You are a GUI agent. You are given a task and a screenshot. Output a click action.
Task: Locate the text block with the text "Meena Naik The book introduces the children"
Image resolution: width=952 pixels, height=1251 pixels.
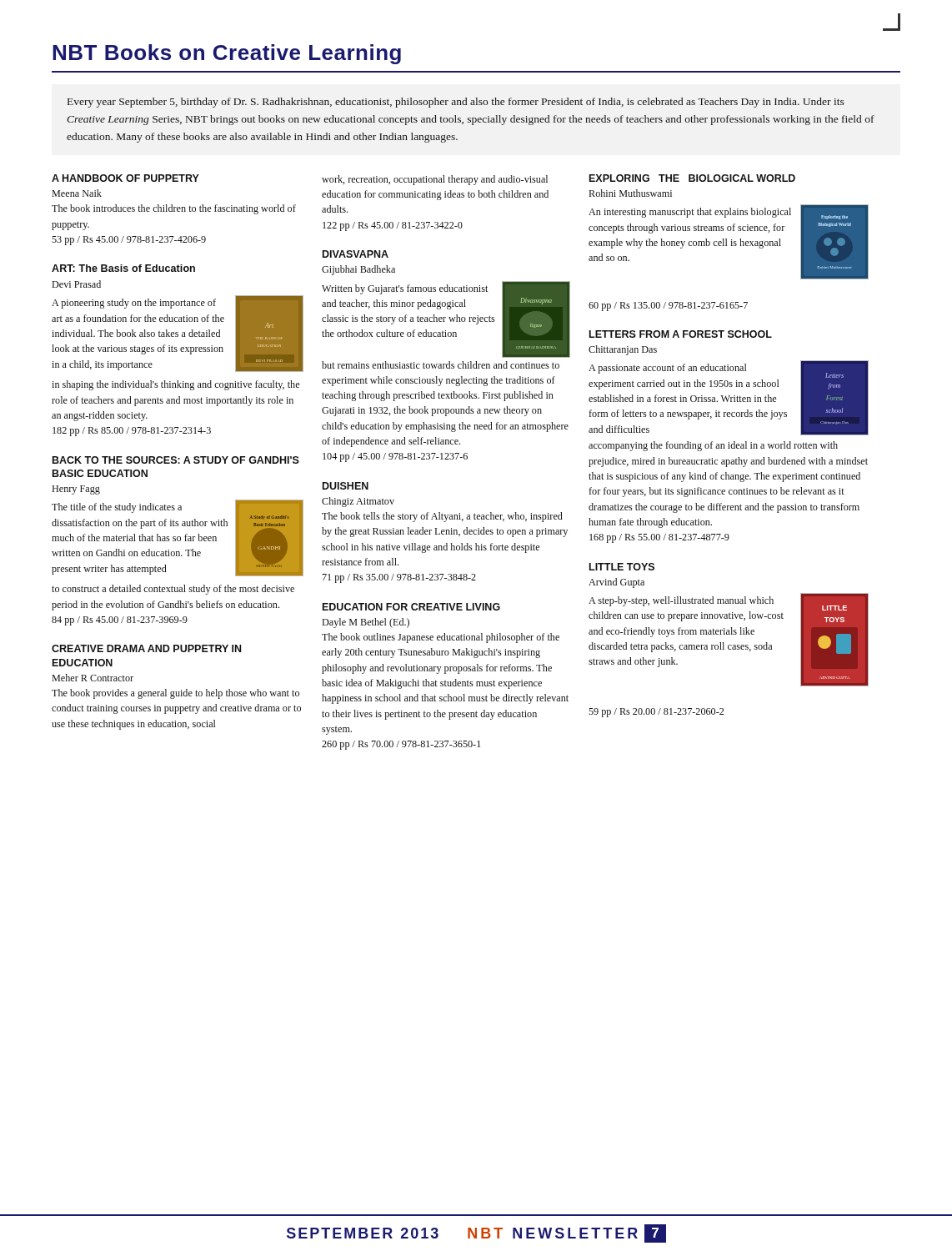(174, 216)
